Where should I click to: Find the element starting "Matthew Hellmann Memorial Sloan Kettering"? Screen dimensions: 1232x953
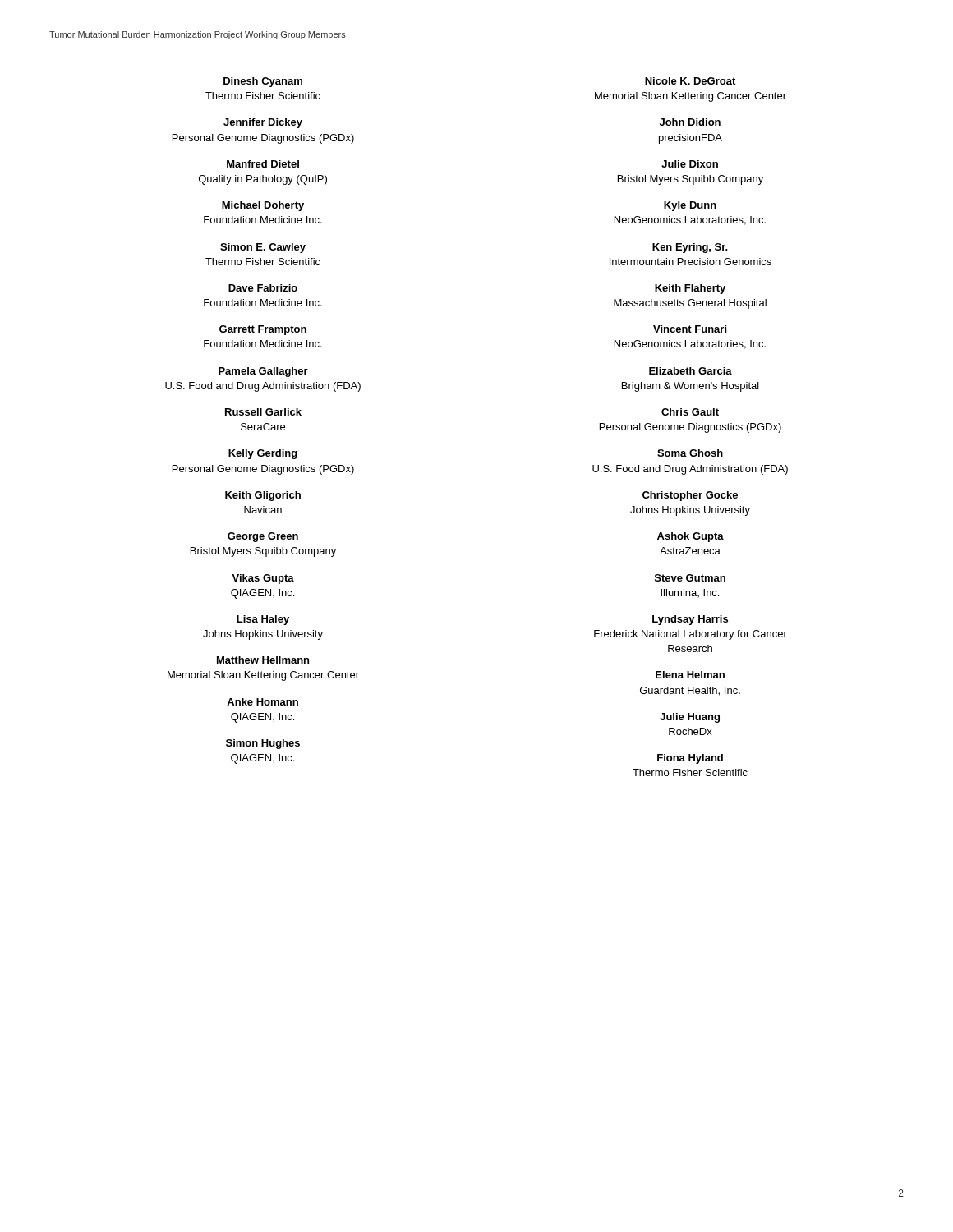point(263,668)
